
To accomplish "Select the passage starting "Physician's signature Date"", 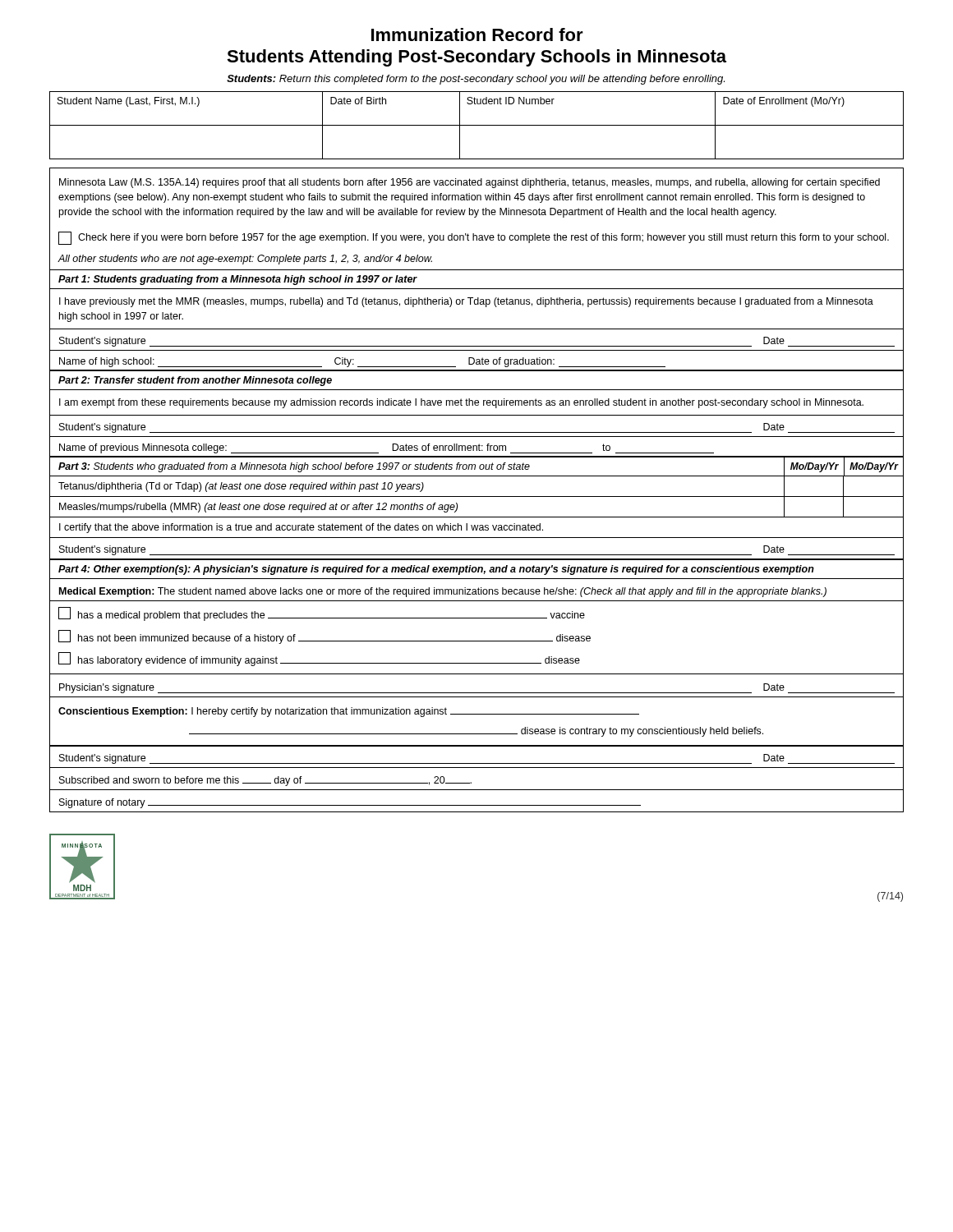I will point(476,686).
